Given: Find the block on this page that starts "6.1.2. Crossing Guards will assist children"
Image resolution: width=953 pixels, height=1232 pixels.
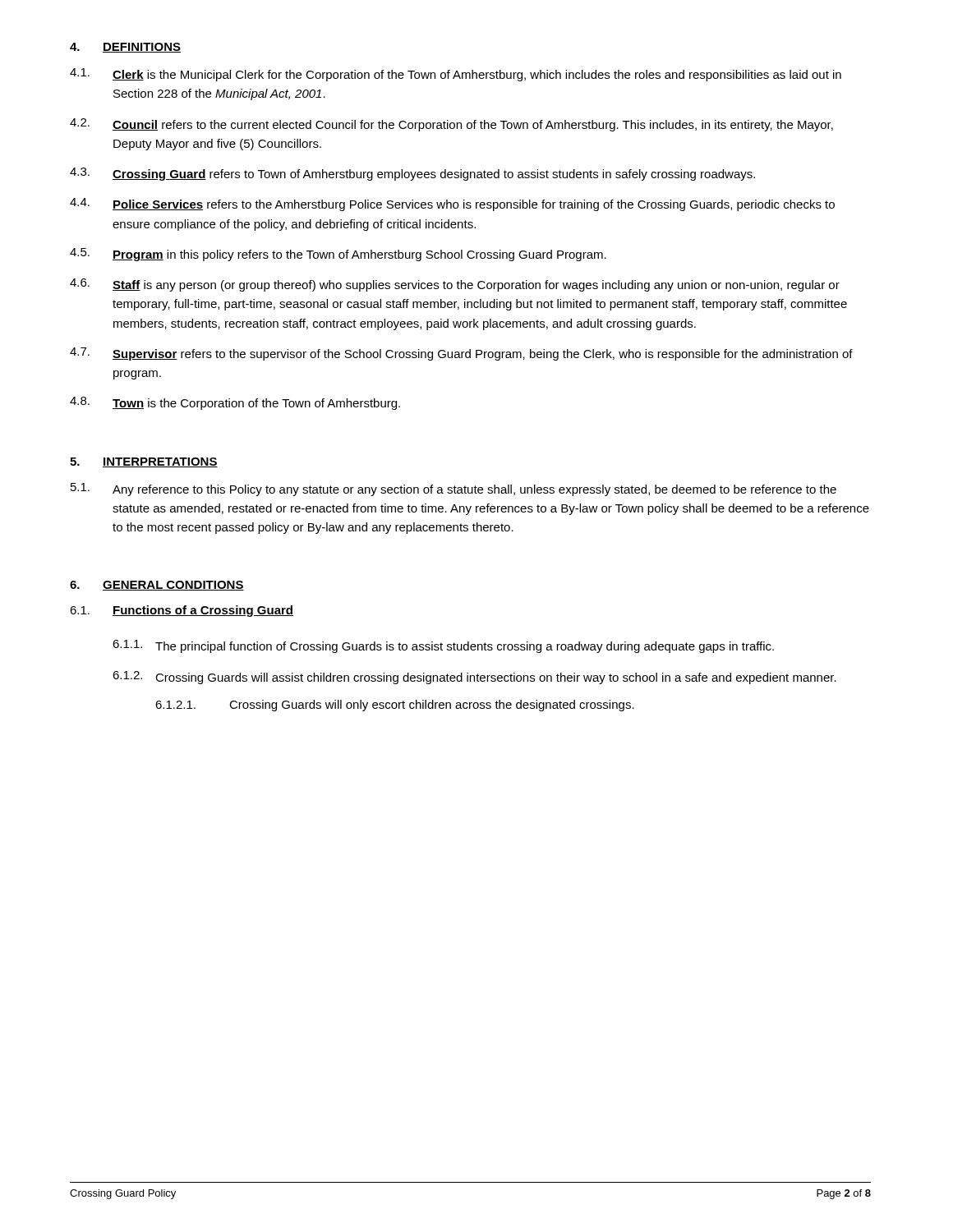Looking at the screenshot, I should coord(492,695).
